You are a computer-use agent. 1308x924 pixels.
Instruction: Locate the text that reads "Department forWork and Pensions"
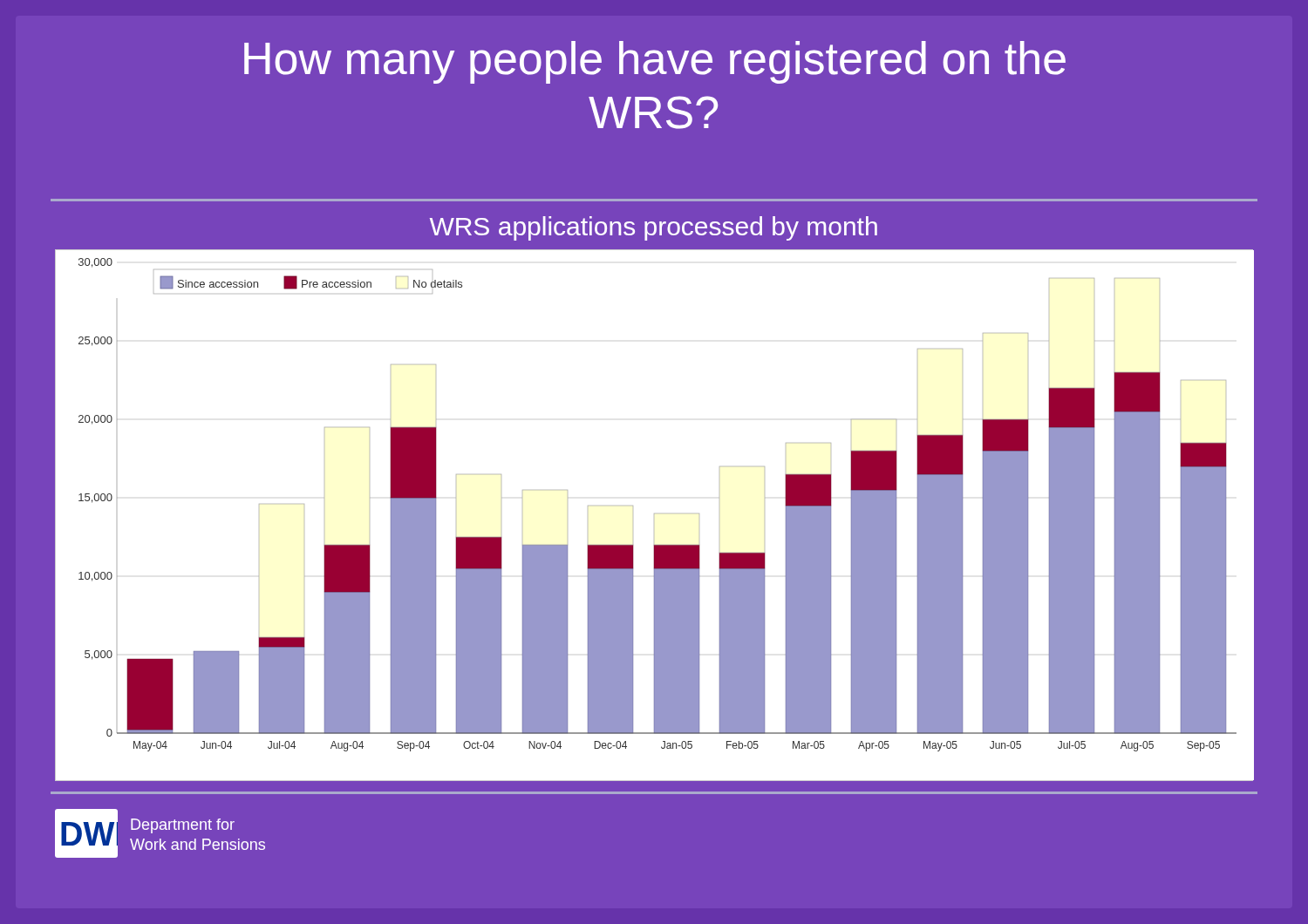click(x=198, y=835)
